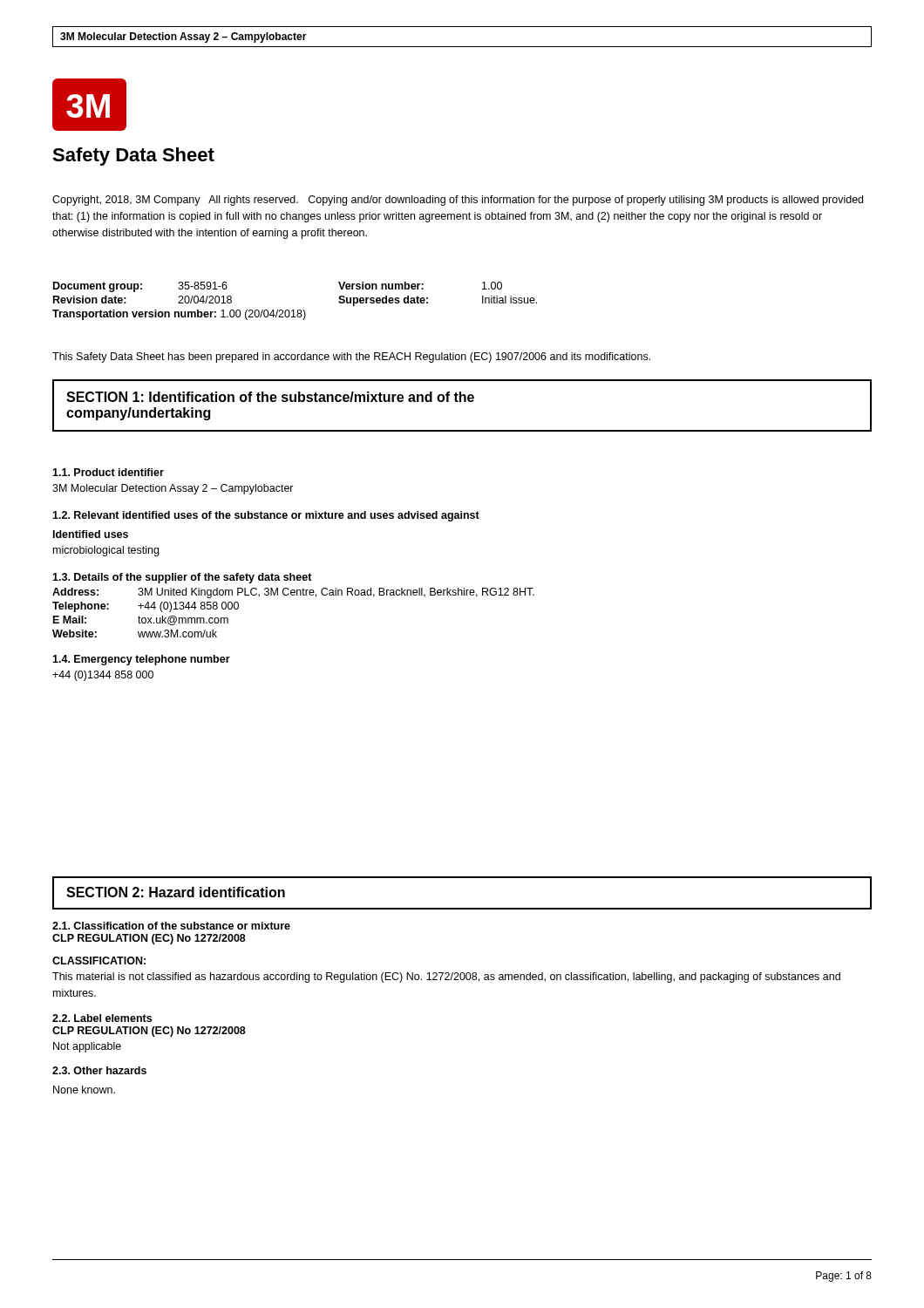Click on the block starting "Safety Data Sheet"
Image resolution: width=924 pixels, height=1308 pixels.
[133, 155]
